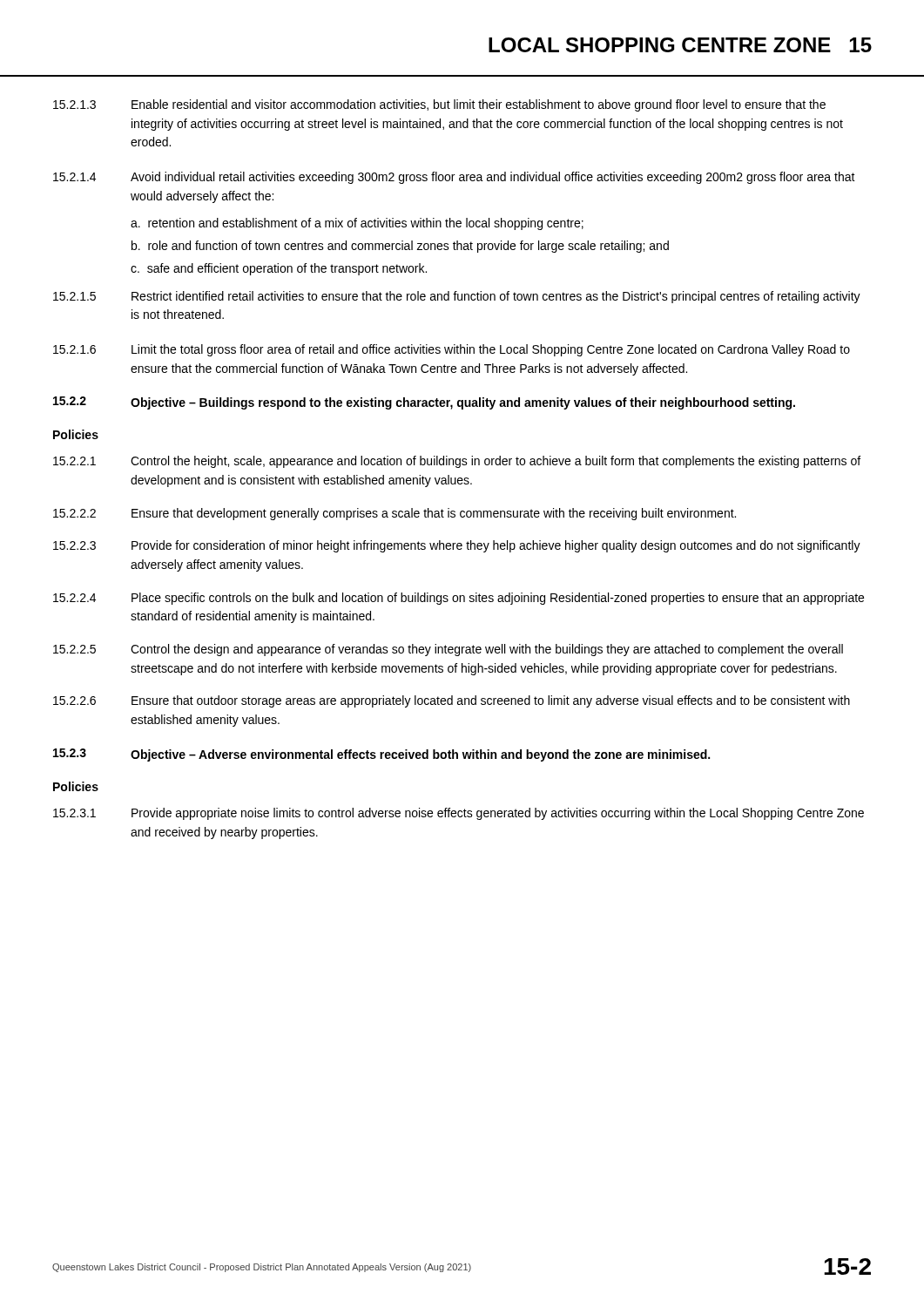Click on the list item with the text "15.2.3.1 Provide appropriate noise limits to control"
The width and height of the screenshot is (924, 1307).
click(x=462, y=823)
